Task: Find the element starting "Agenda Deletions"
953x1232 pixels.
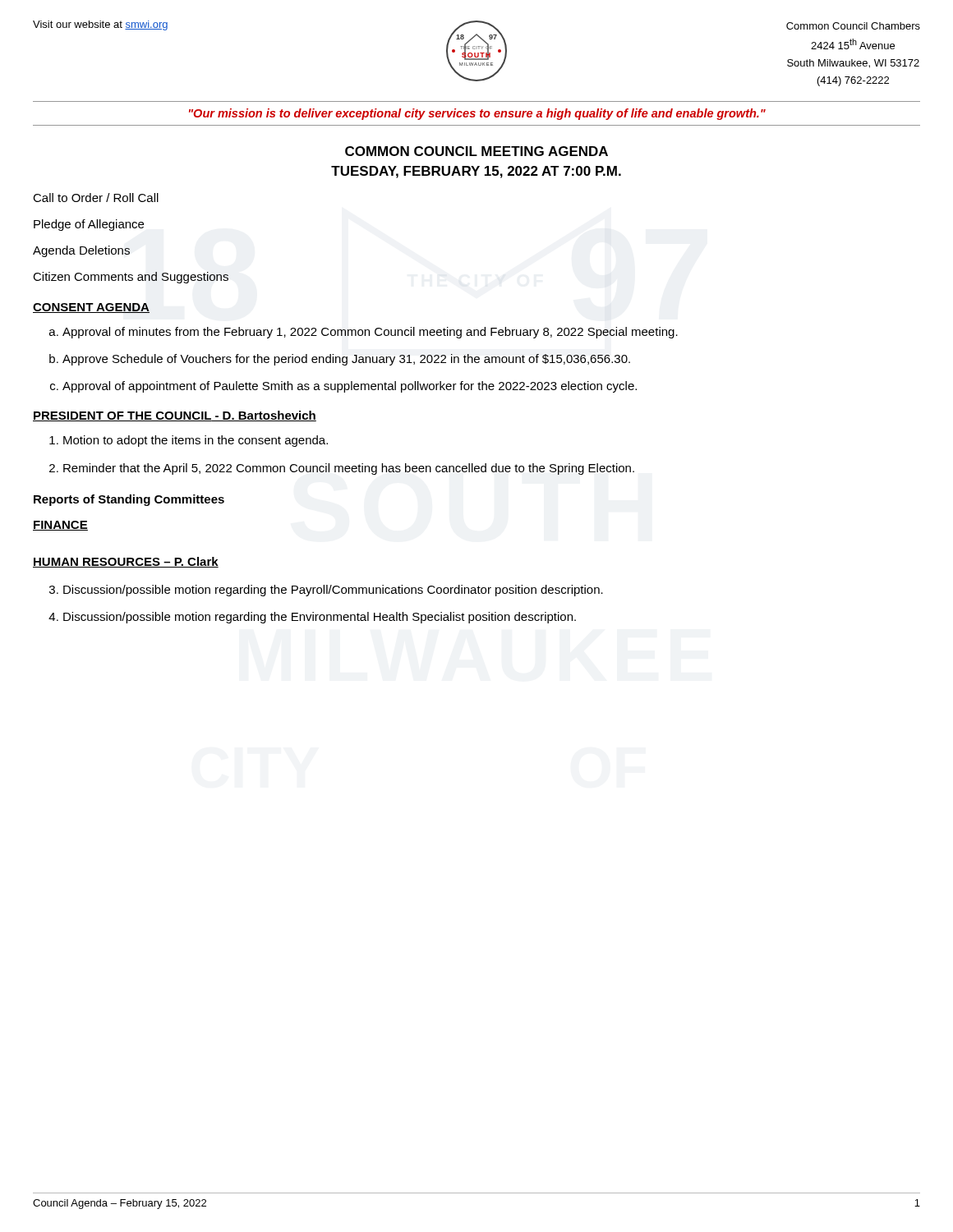Action: (x=82, y=250)
